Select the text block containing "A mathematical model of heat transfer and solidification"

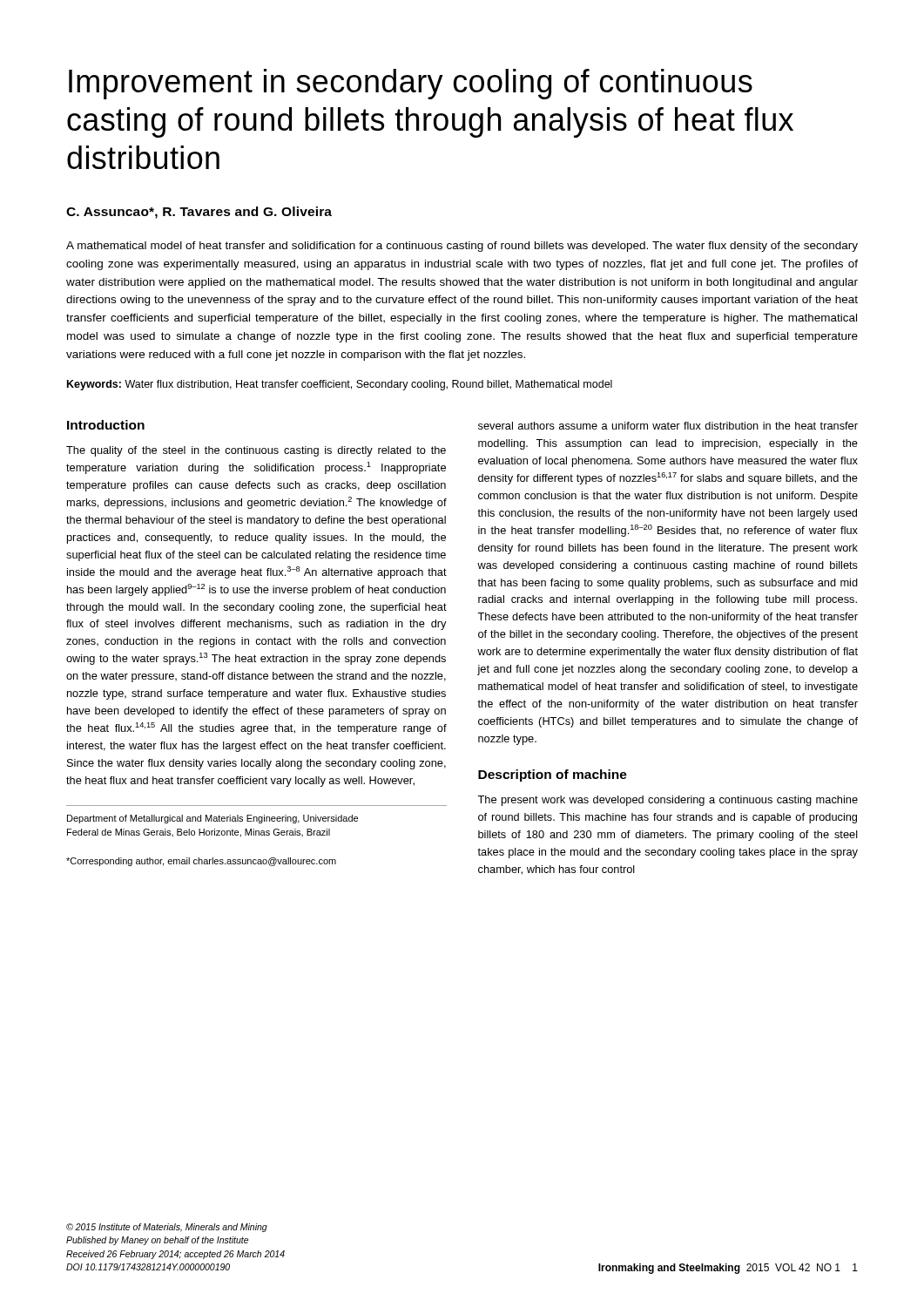(x=462, y=300)
